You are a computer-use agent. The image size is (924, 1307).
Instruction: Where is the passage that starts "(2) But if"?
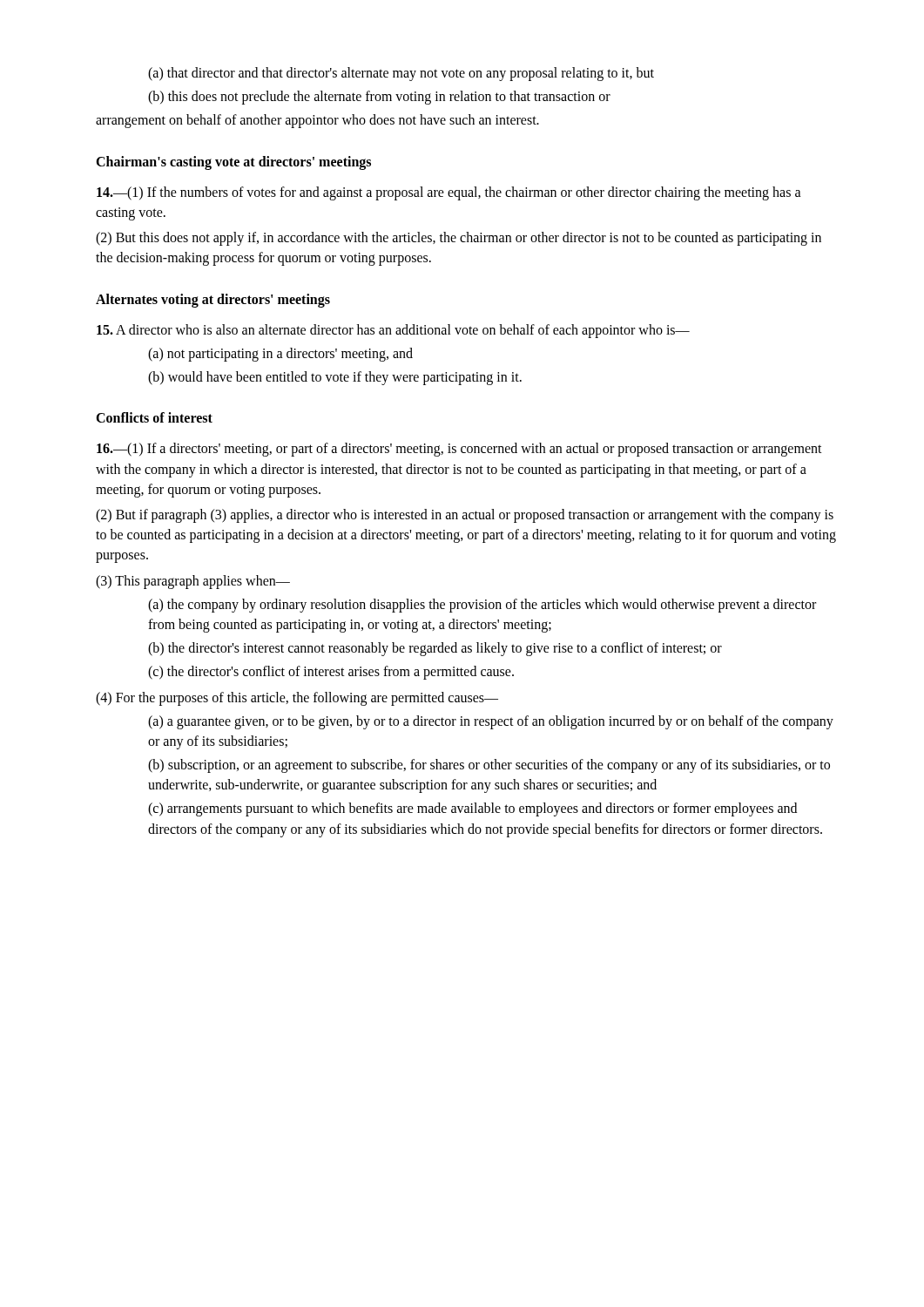click(x=466, y=535)
